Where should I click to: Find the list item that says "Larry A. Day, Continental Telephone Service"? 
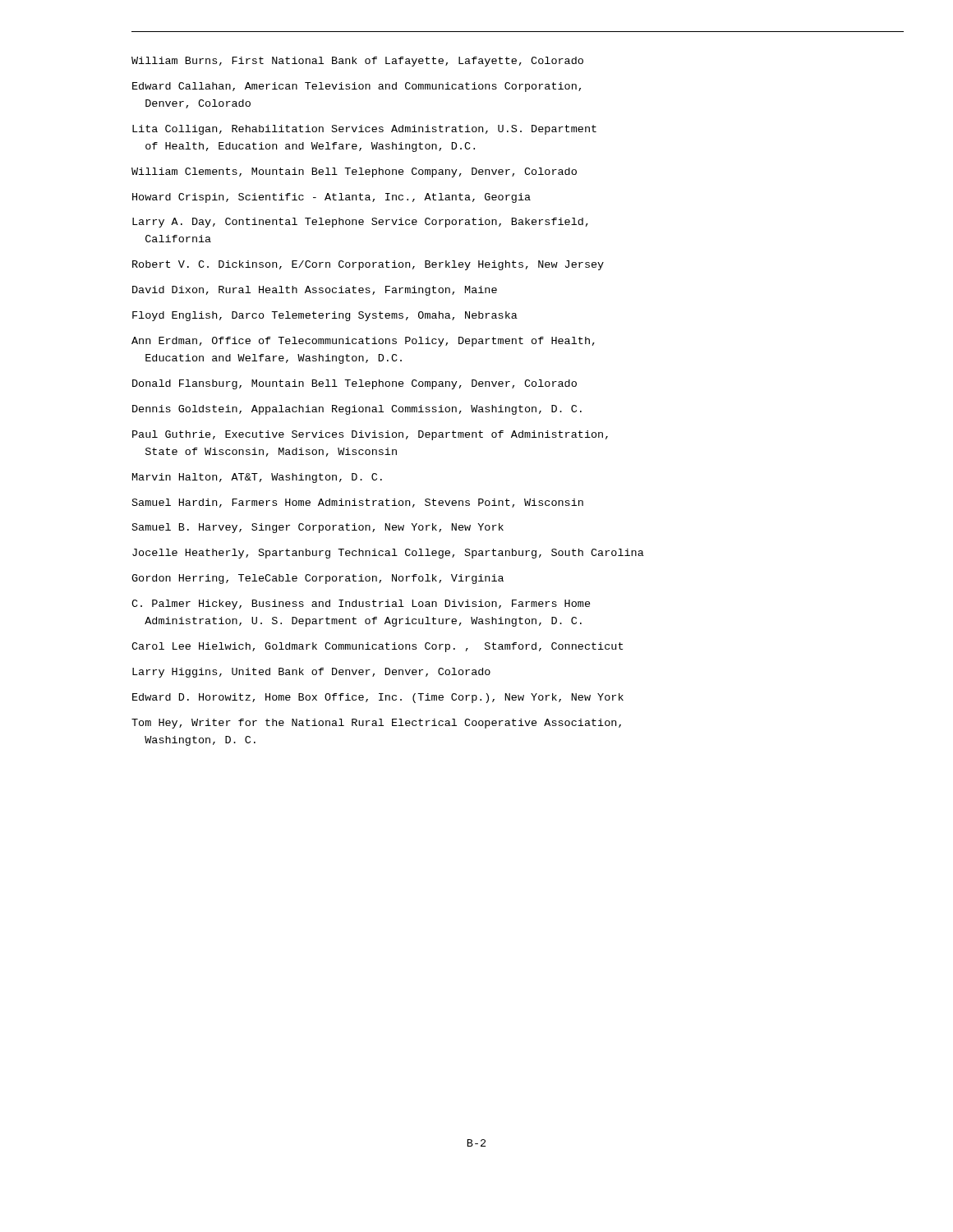361,231
